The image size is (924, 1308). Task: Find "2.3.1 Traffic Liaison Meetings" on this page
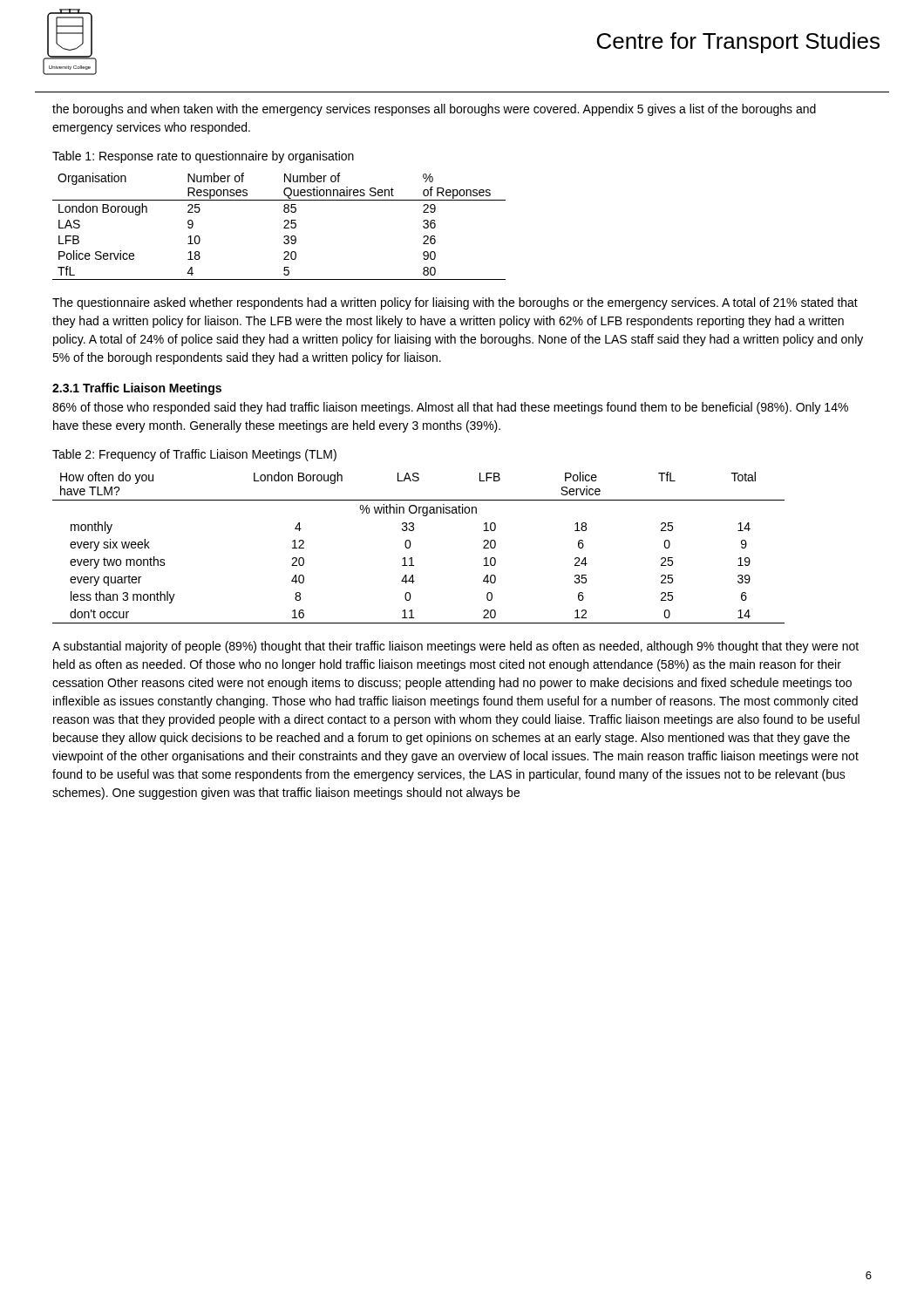coord(137,388)
